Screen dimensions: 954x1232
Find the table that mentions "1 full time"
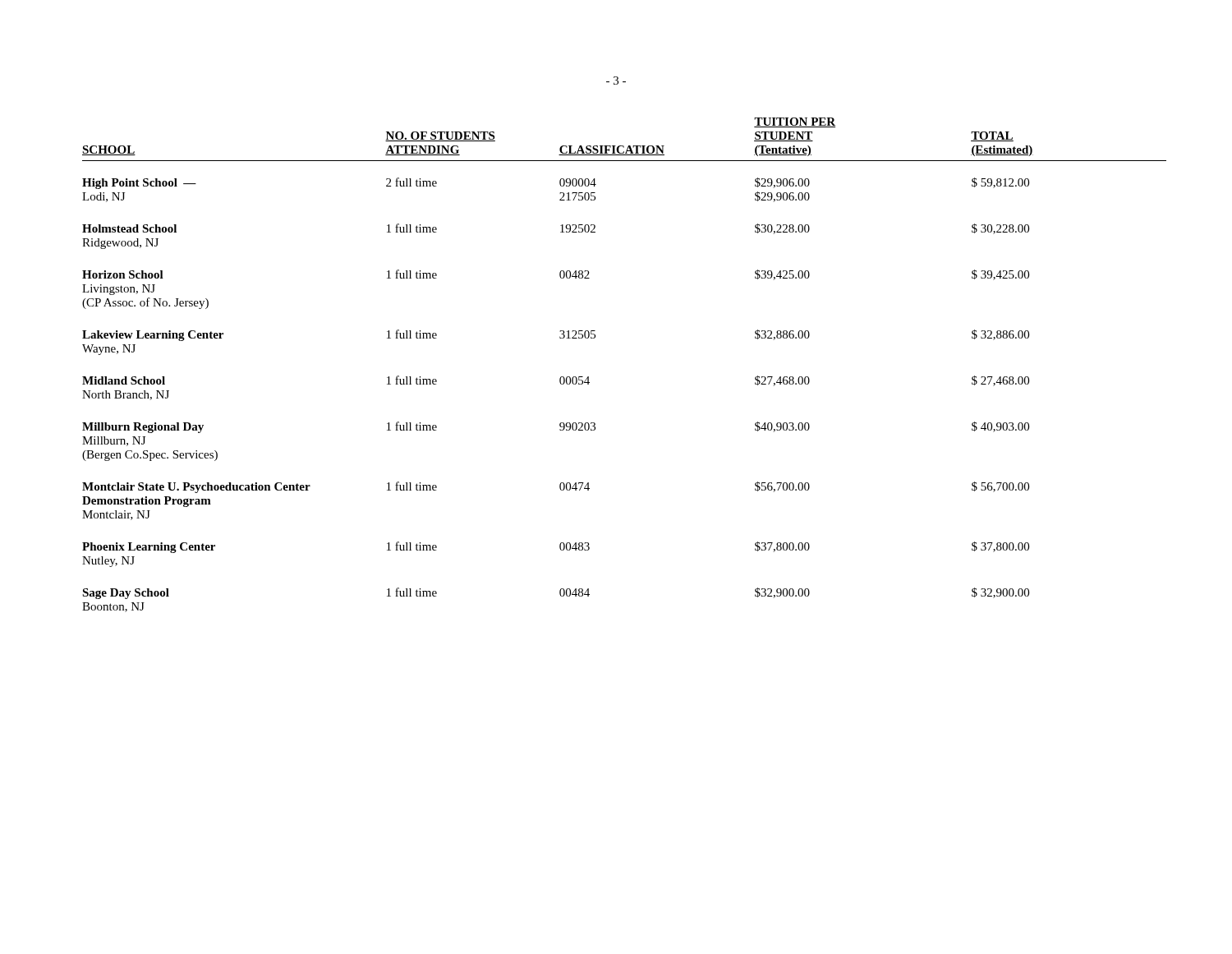pos(624,367)
